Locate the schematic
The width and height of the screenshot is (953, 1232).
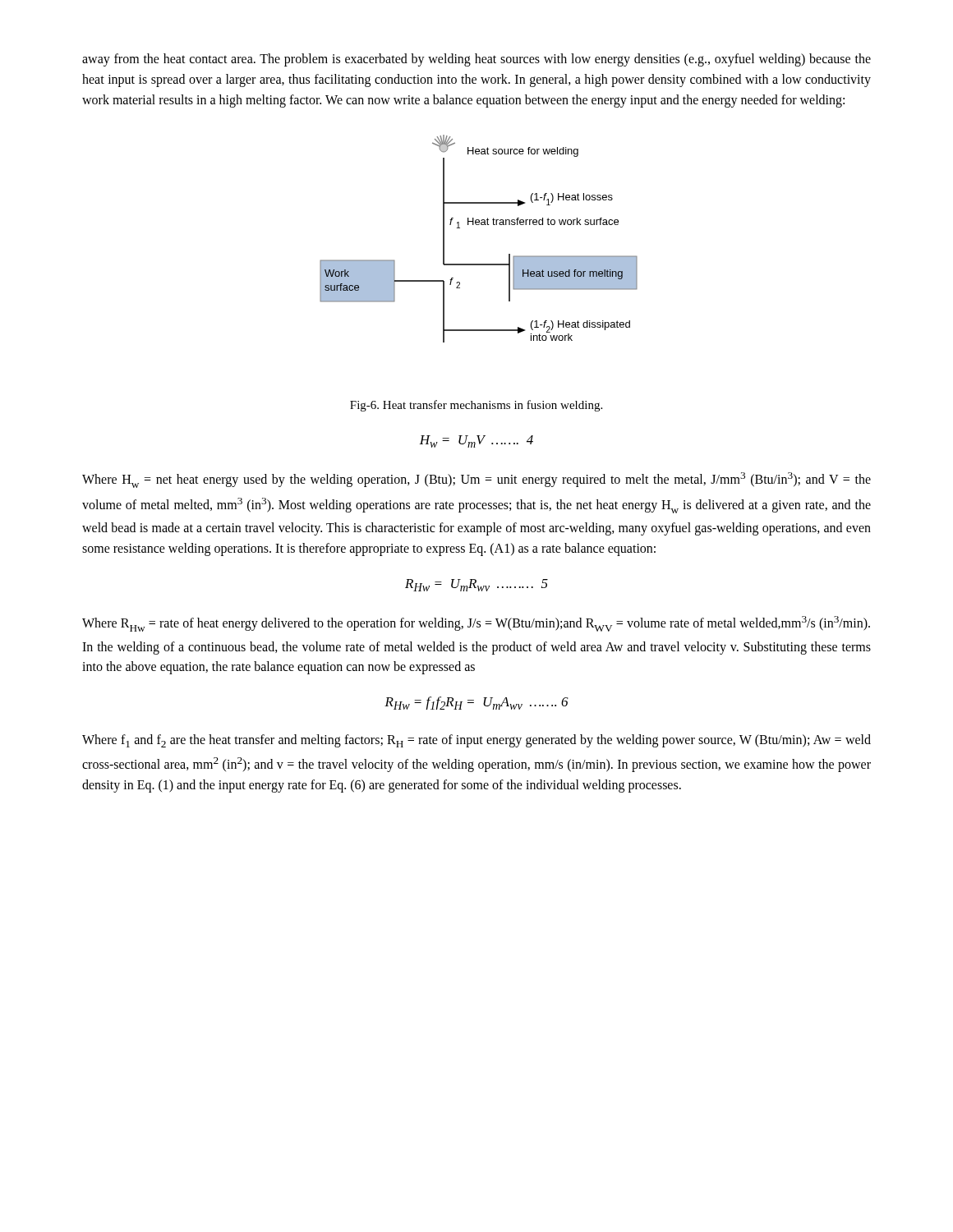point(476,261)
